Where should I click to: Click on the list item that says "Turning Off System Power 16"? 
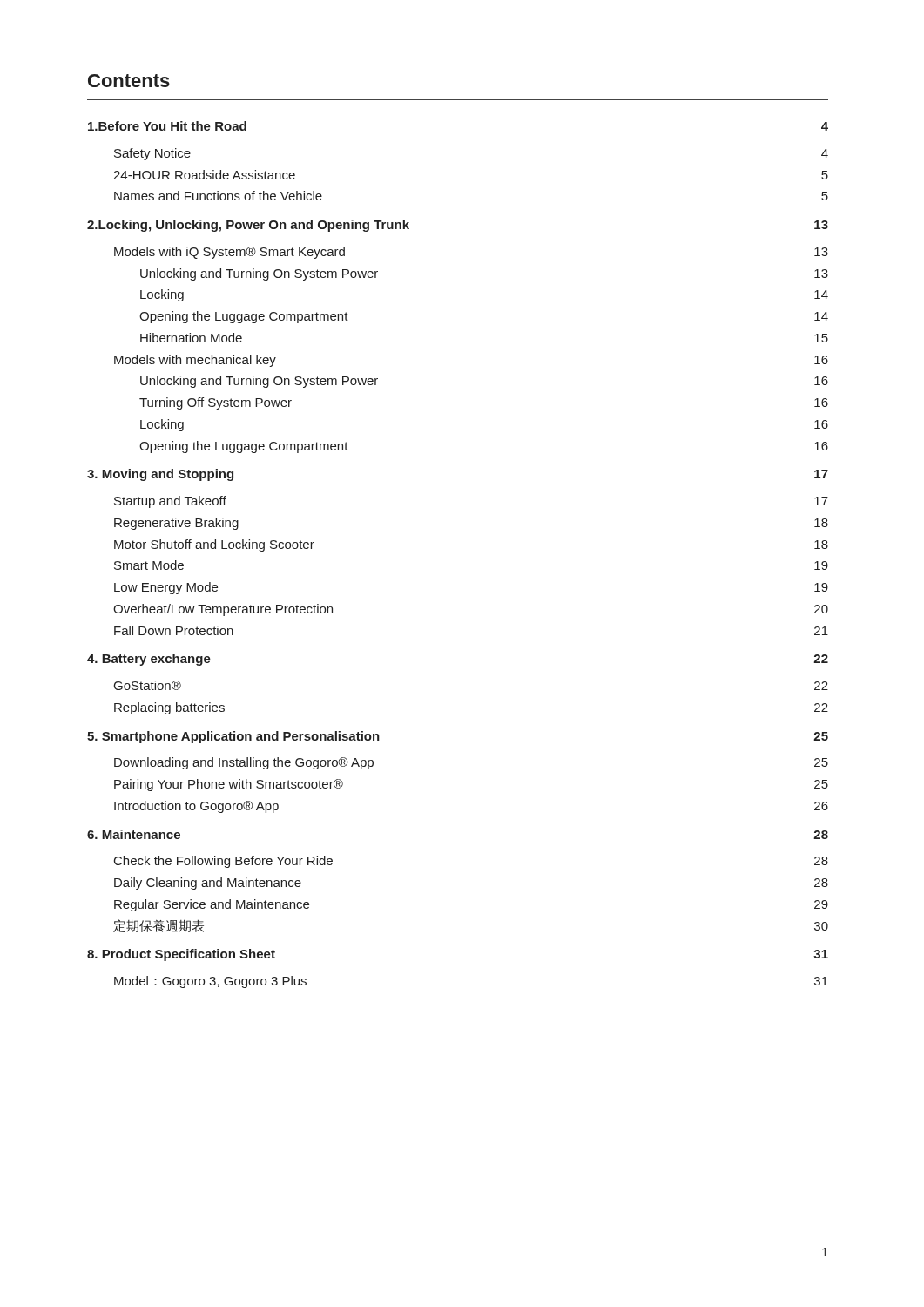[224, 403]
